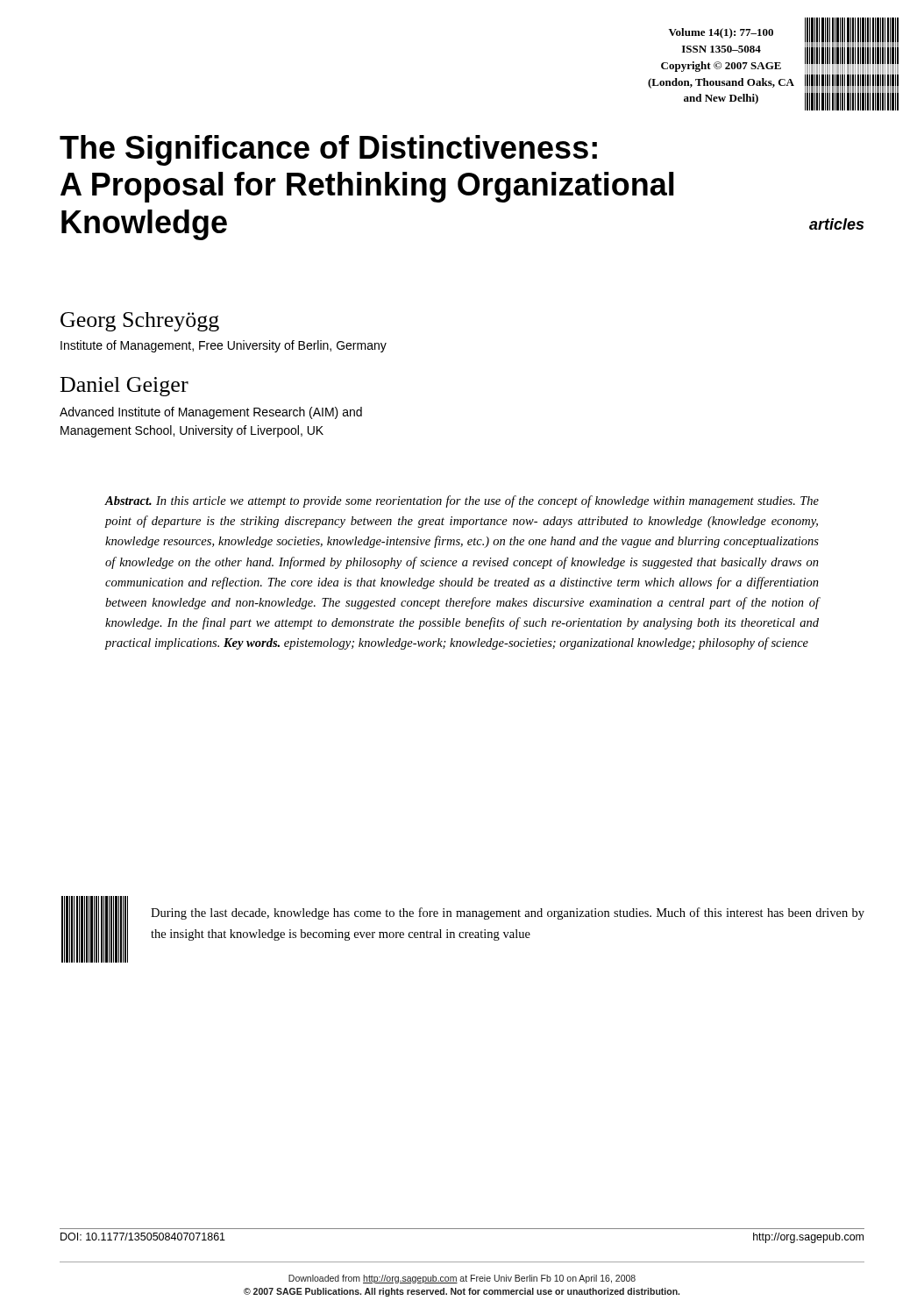Screen dimensions: 1315x924
Task: Find the region starting "DOI: 10.1177/1350508407071861"
Action: (142, 1237)
